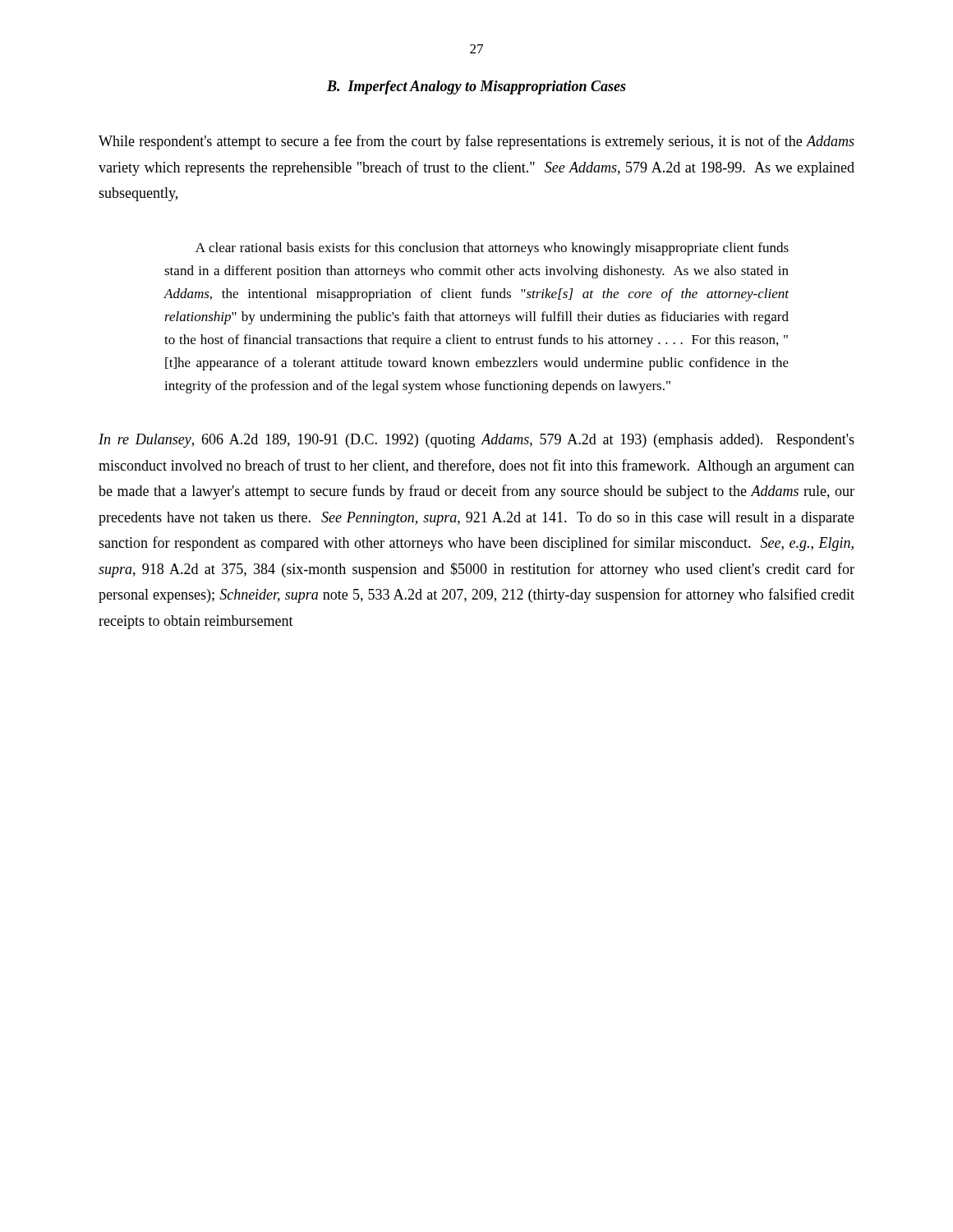Navigate to the passage starting "B. Imperfect Analogy to Misappropriation Cases"
The image size is (953, 1232).
476,86
